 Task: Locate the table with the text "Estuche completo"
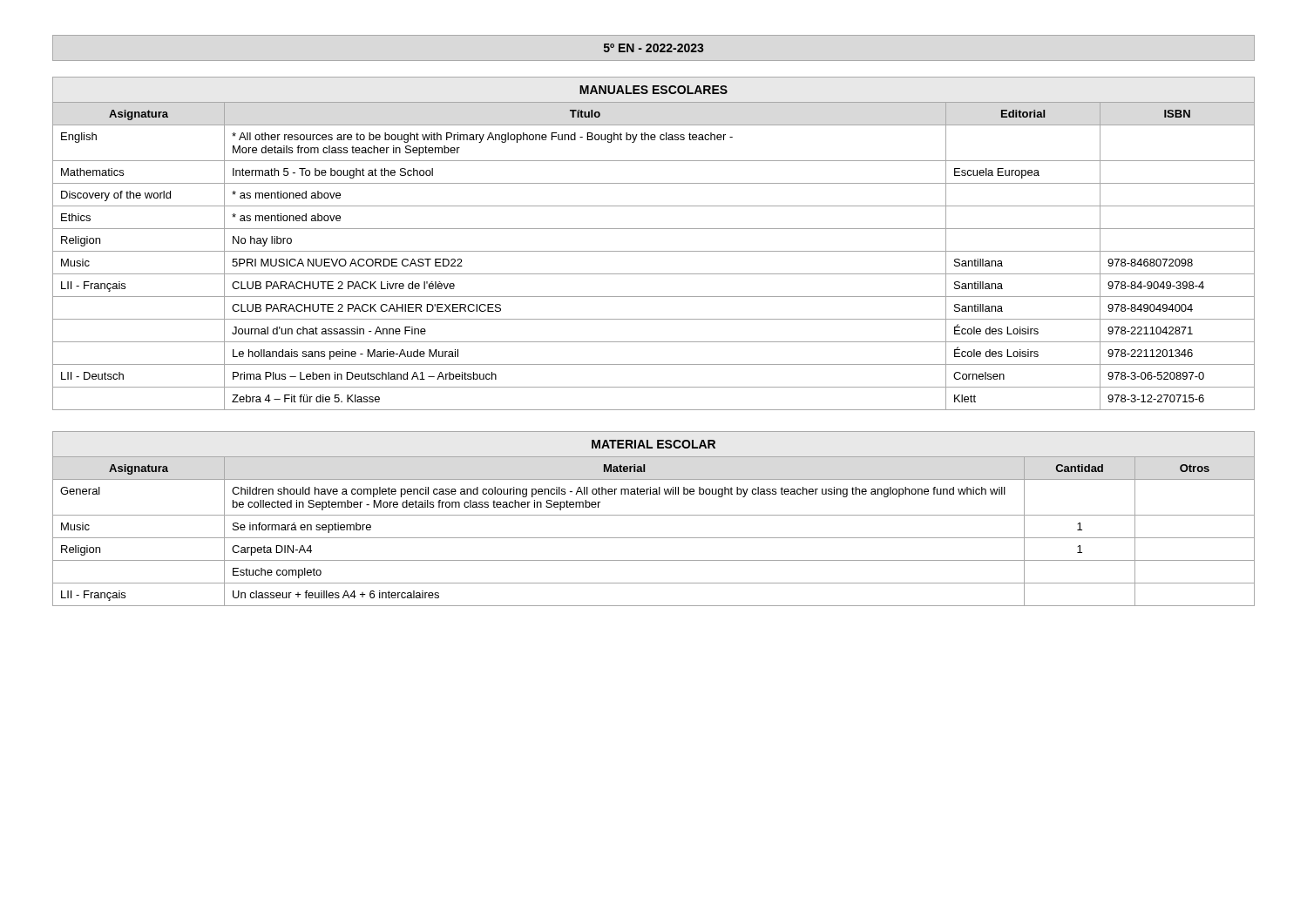coord(654,519)
